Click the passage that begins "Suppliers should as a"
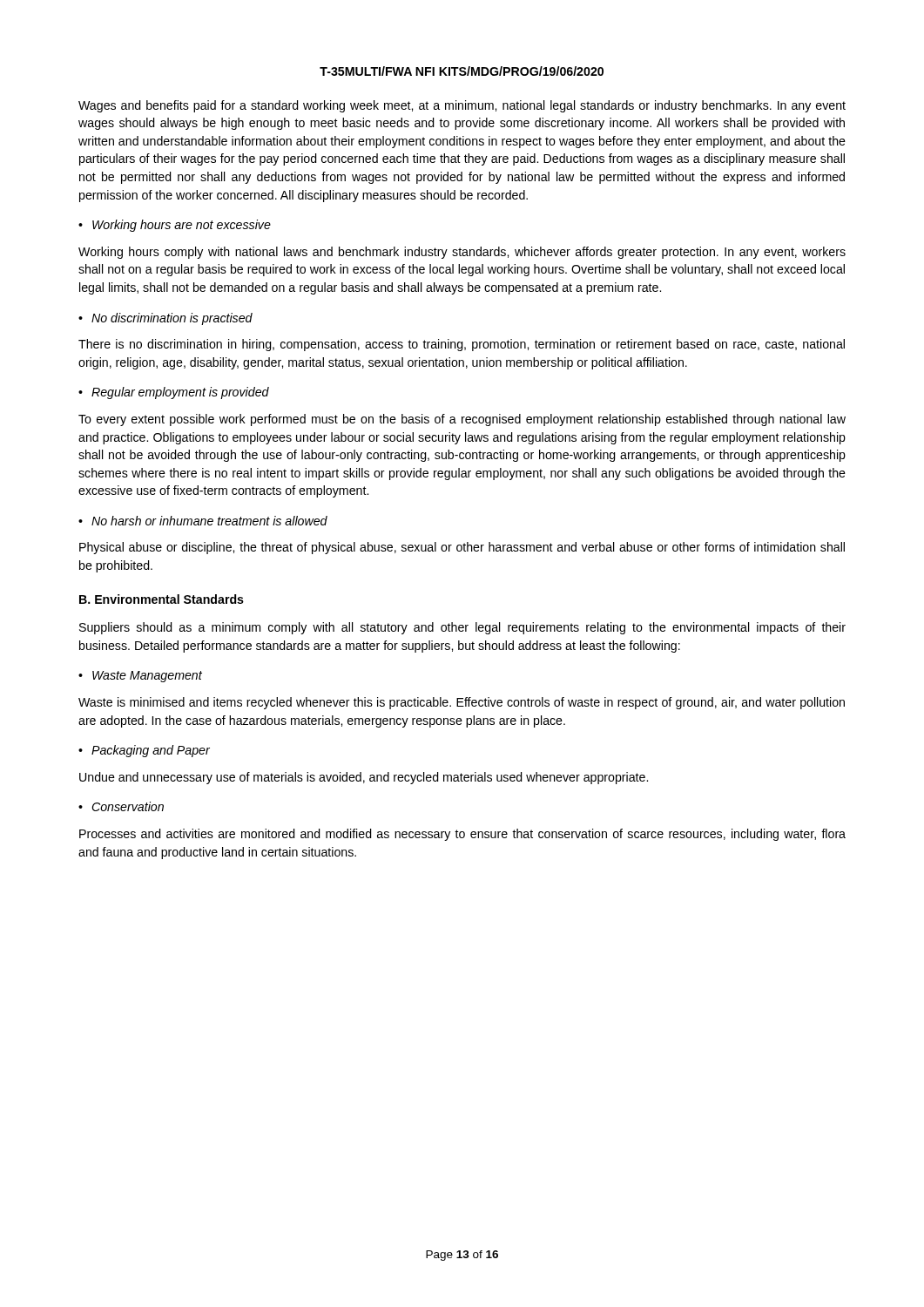The width and height of the screenshot is (924, 1307). coord(462,637)
